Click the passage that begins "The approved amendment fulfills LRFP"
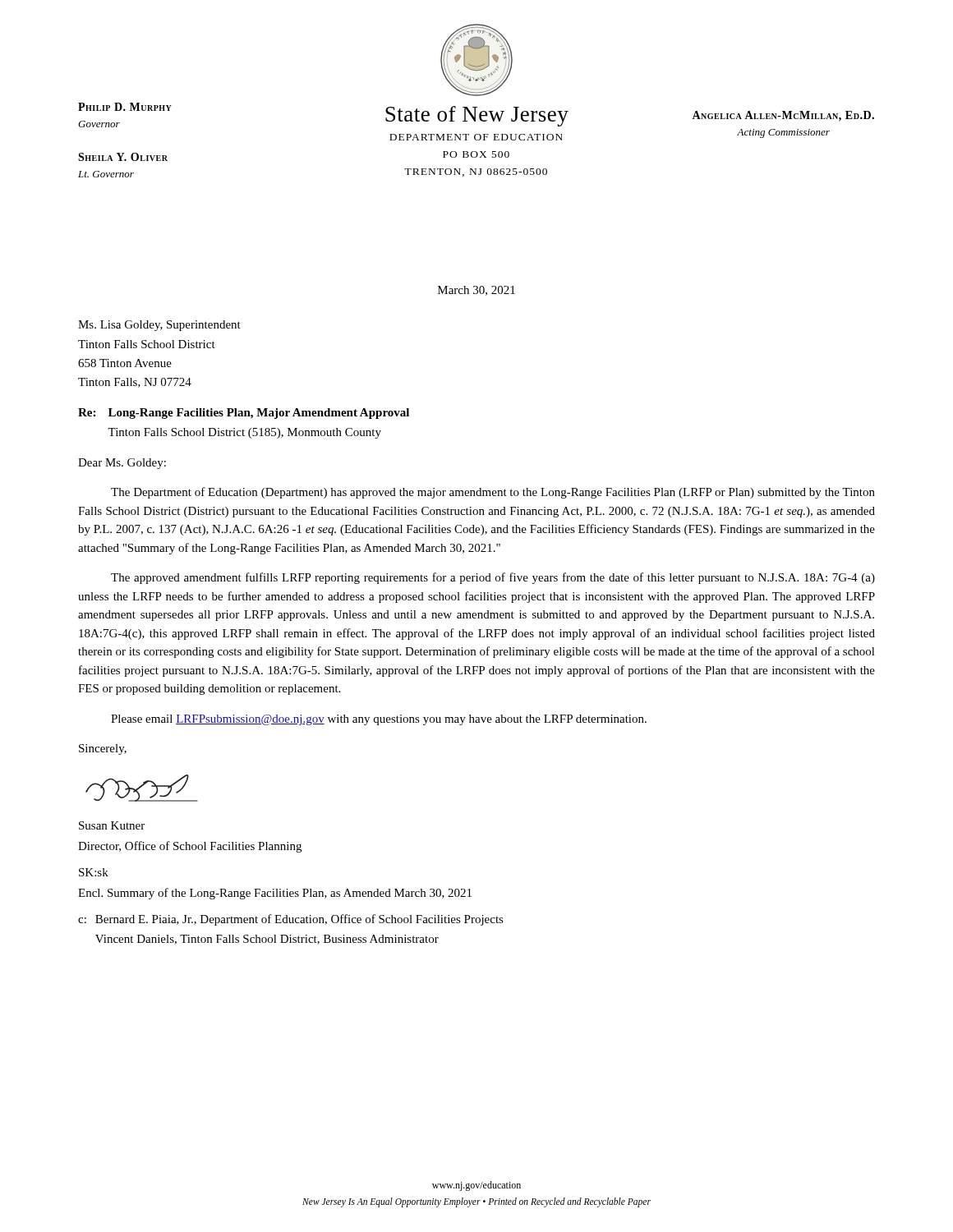 coord(476,633)
